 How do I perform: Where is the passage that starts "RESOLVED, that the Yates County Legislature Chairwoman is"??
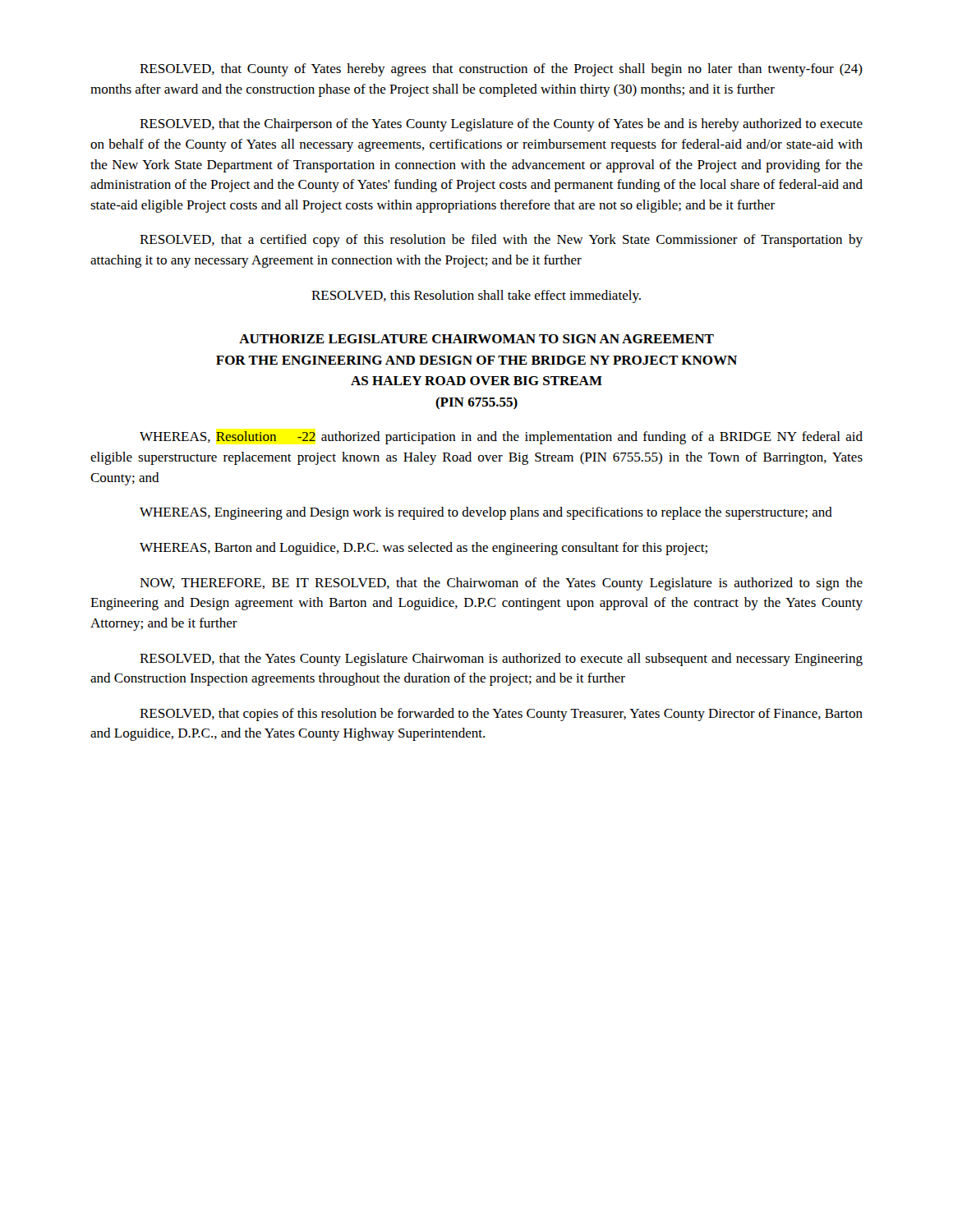point(476,669)
